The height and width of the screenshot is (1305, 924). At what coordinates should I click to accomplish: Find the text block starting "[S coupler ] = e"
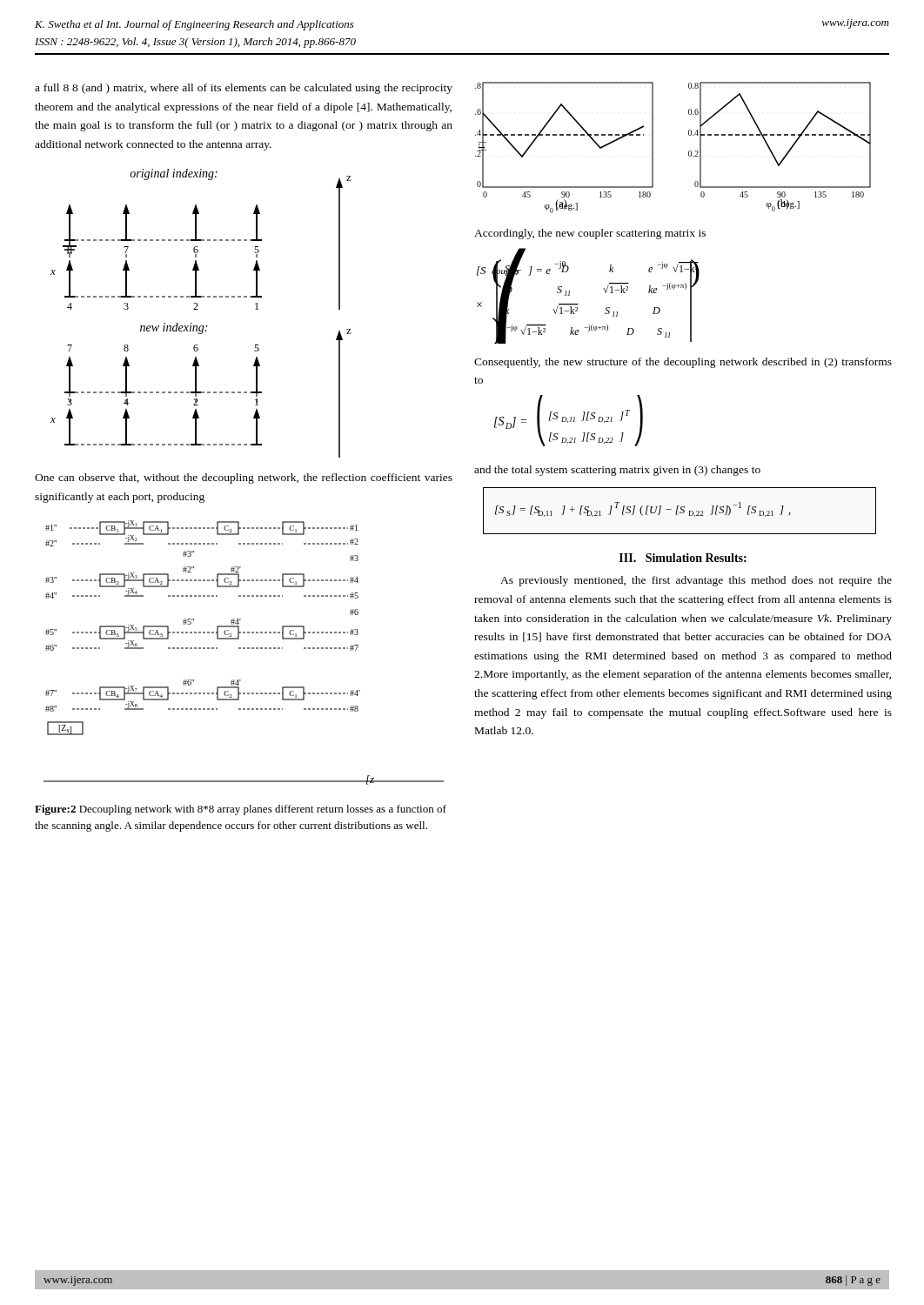[674, 297]
